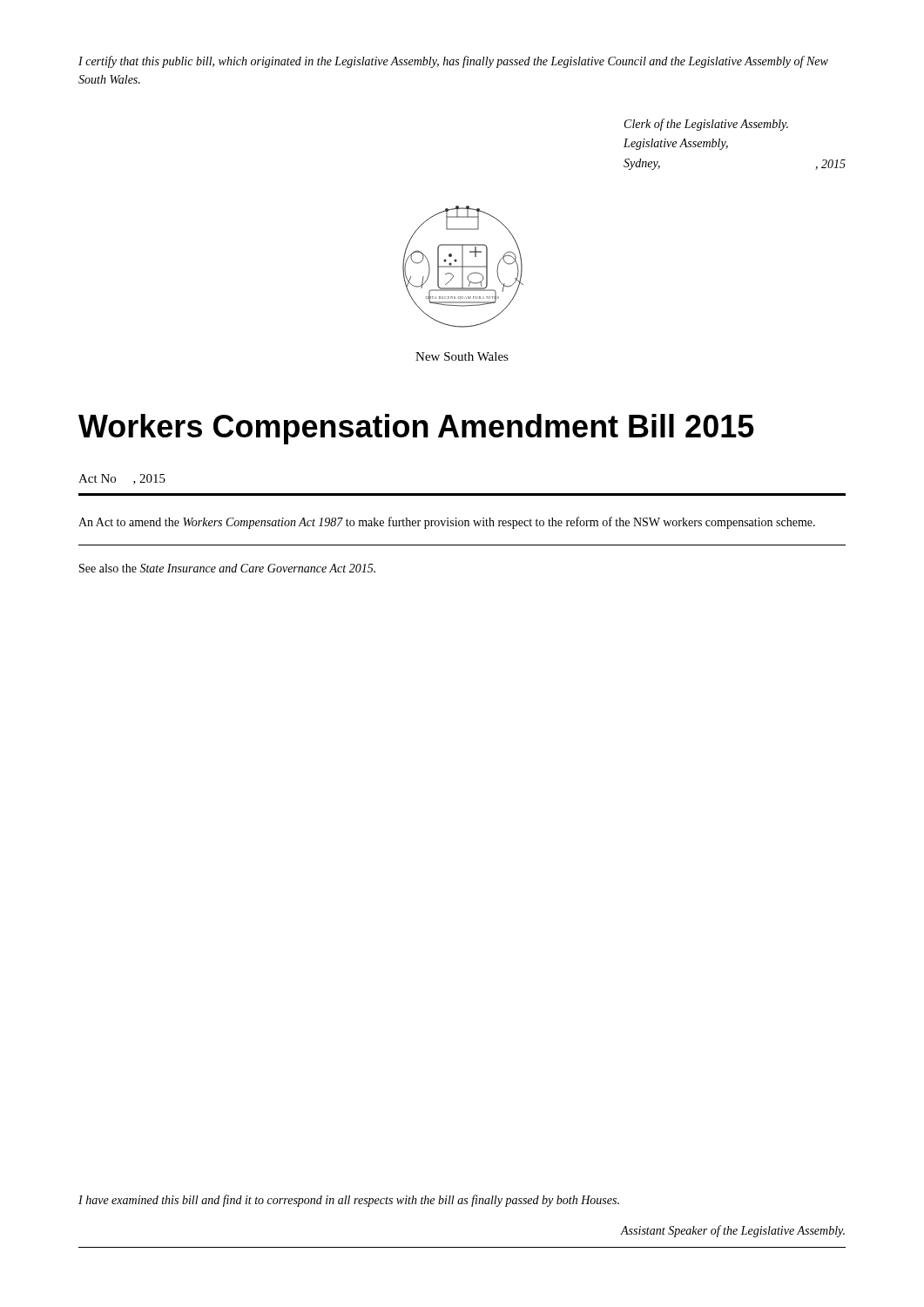Select the text block that reads "Clerk of the Legislative Assembly. Legislative Assembly, Sydney,"
Screen dimensions: 1307x924
click(x=735, y=144)
